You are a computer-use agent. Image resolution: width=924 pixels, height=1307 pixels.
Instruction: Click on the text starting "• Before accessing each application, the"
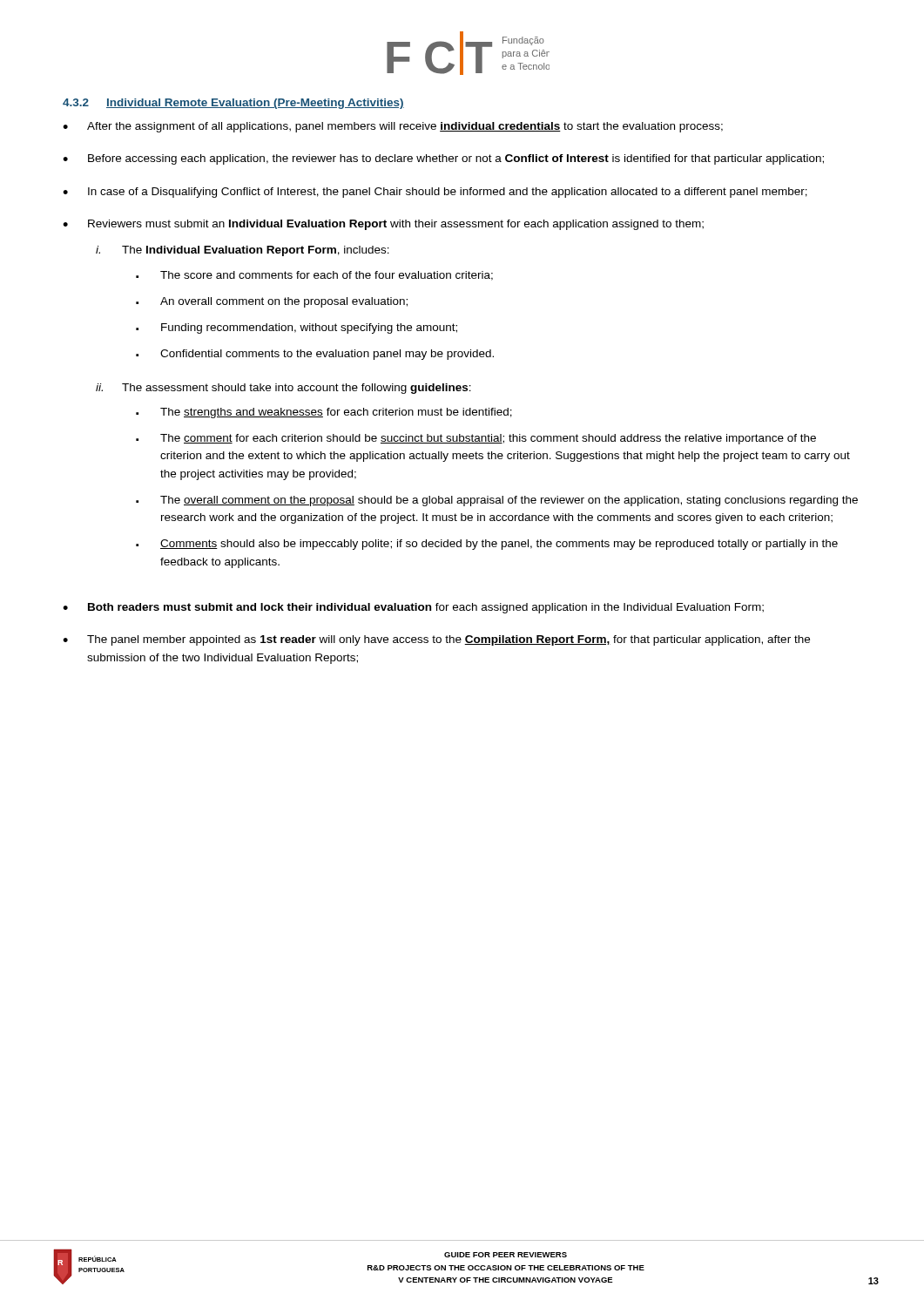462,160
